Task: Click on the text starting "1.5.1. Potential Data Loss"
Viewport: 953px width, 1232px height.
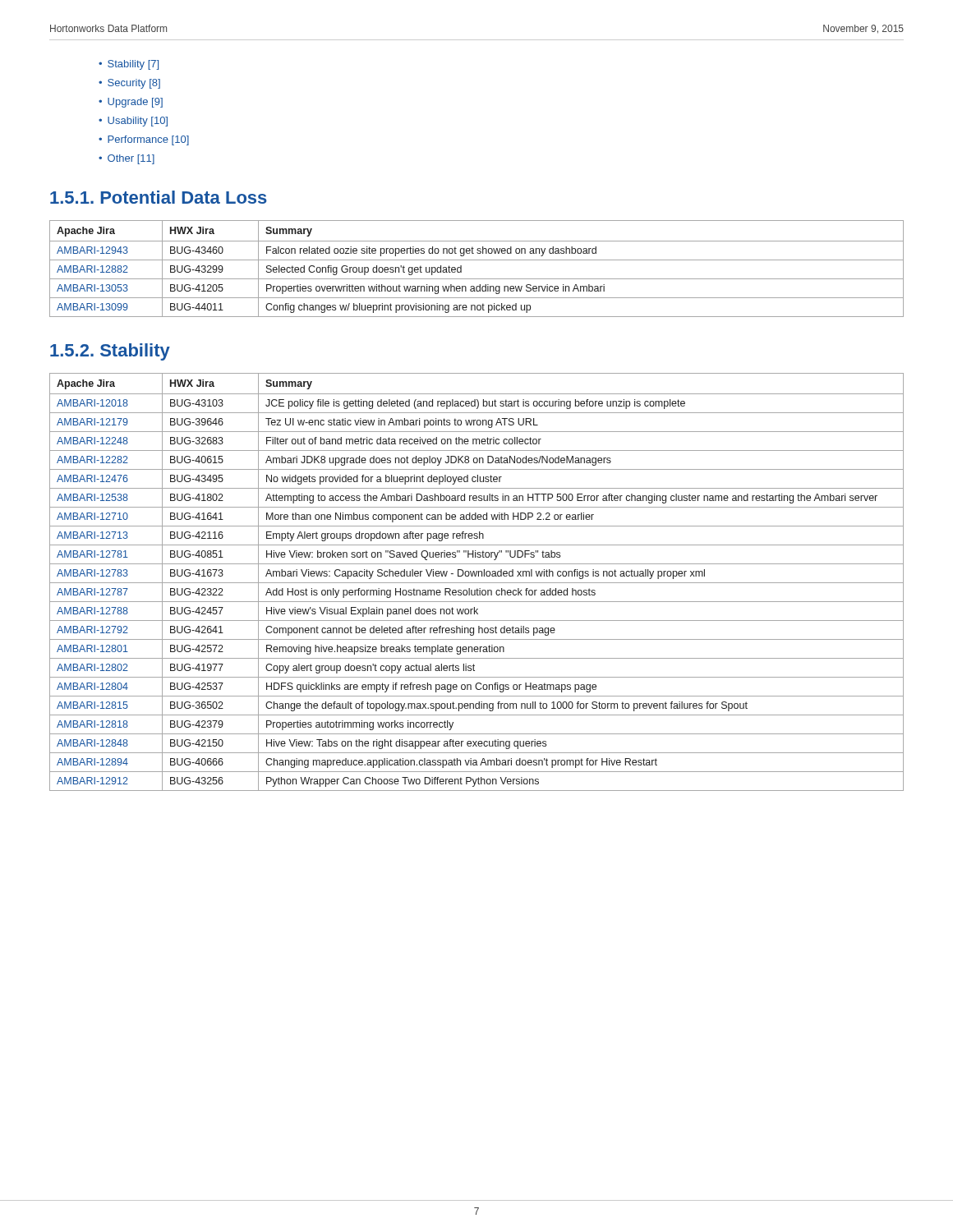Action: [158, 198]
